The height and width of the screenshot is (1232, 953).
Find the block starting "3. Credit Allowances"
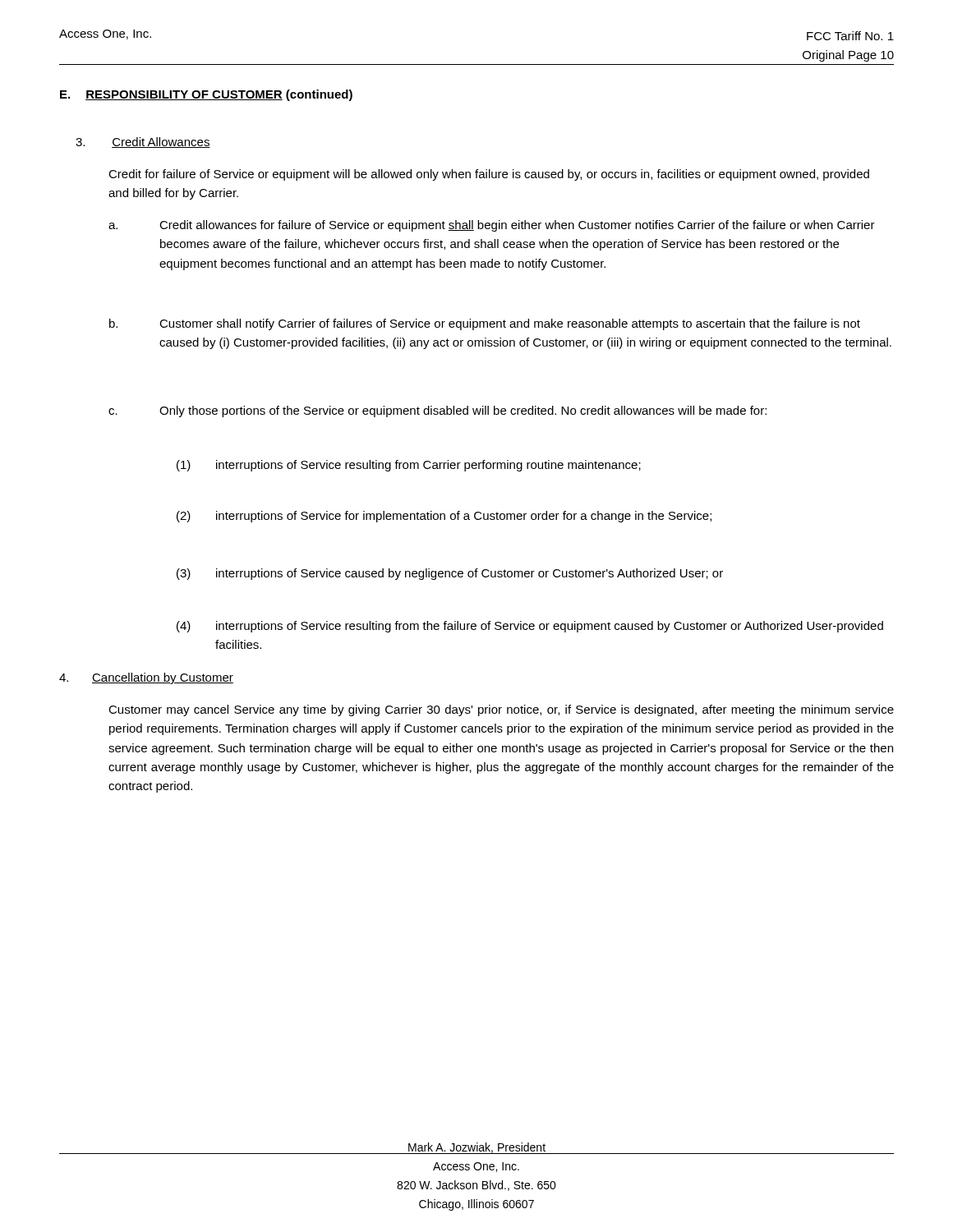135,142
